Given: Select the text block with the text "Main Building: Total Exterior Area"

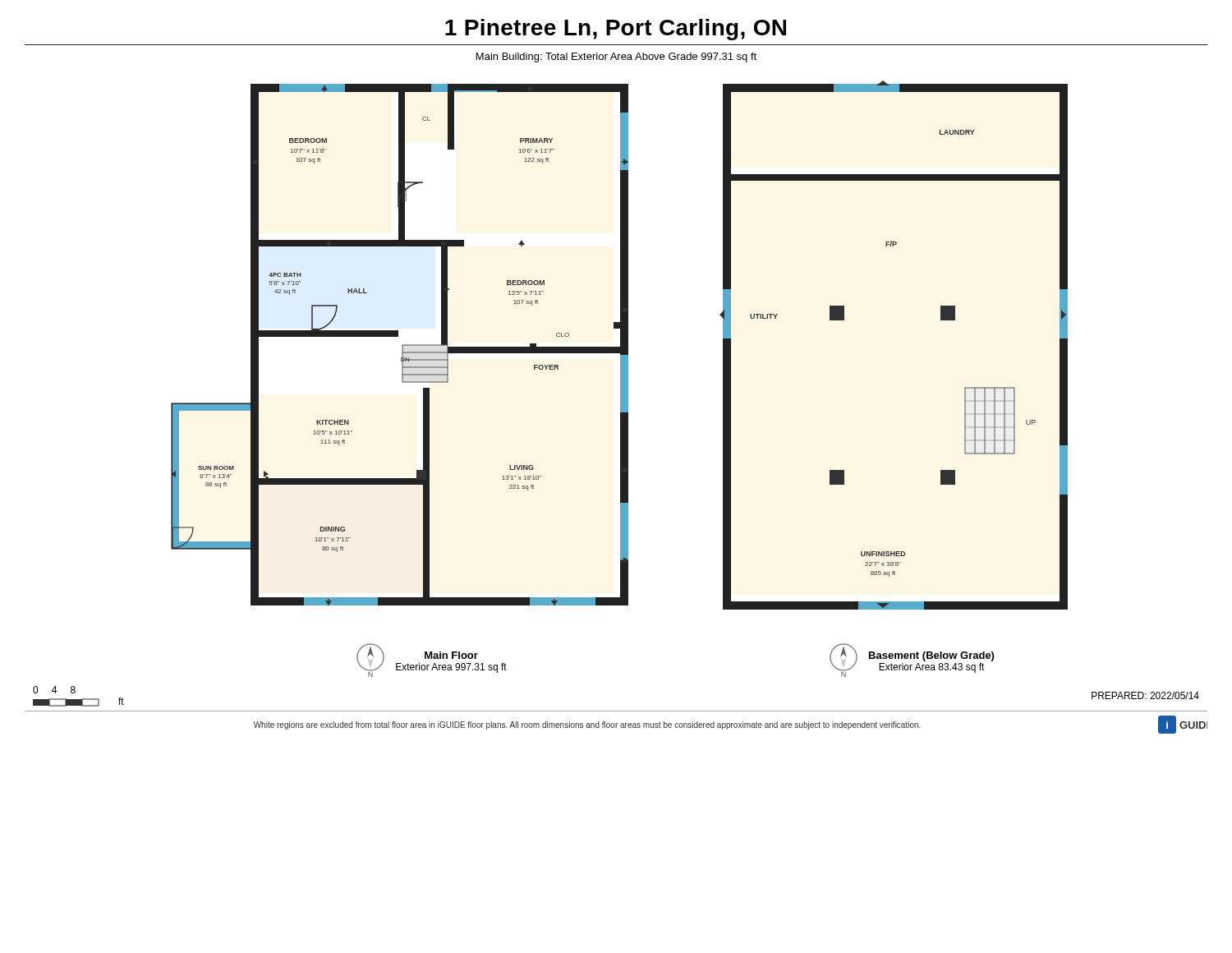Looking at the screenshot, I should [616, 56].
